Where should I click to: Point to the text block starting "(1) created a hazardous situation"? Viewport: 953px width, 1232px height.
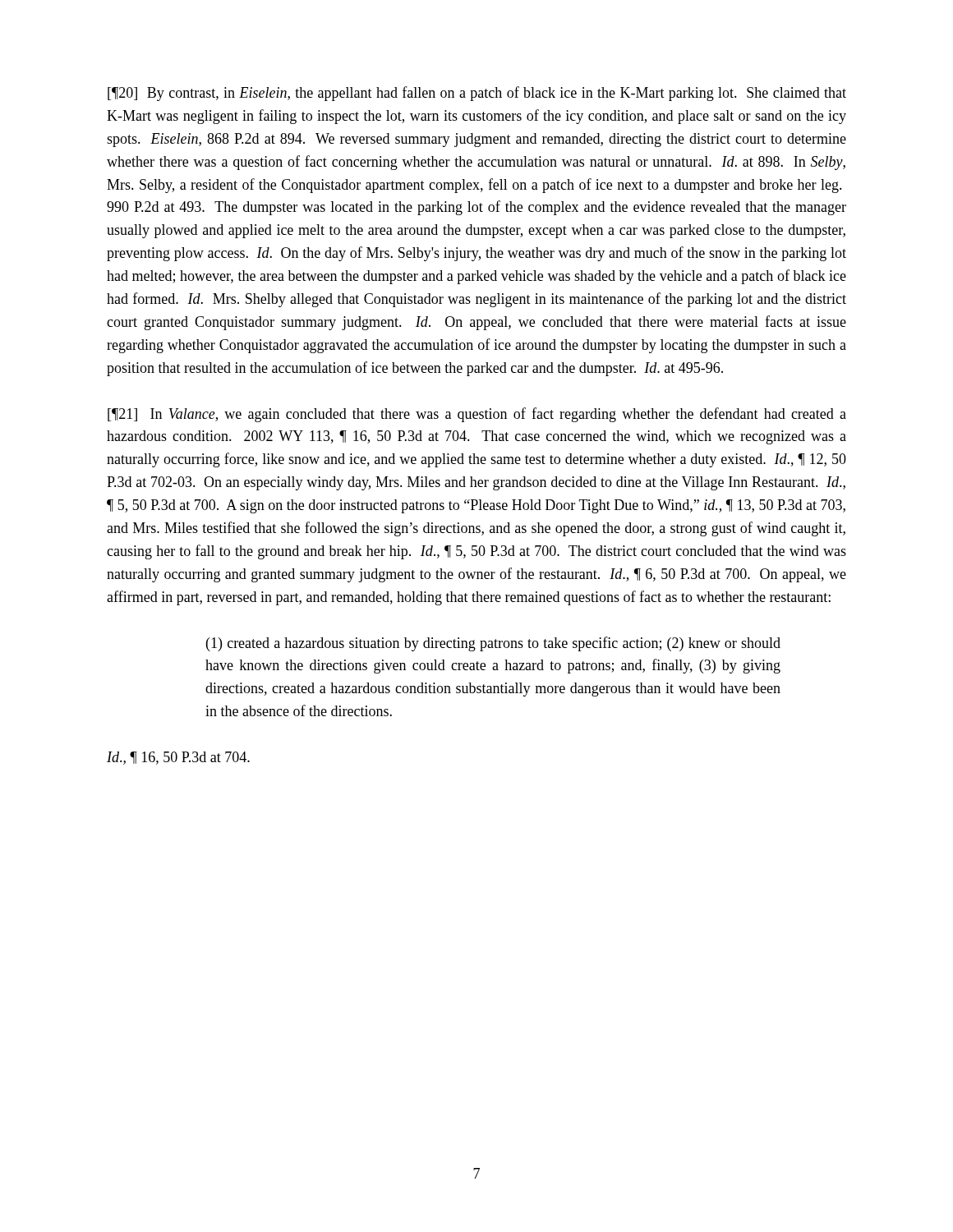point(493,677)
